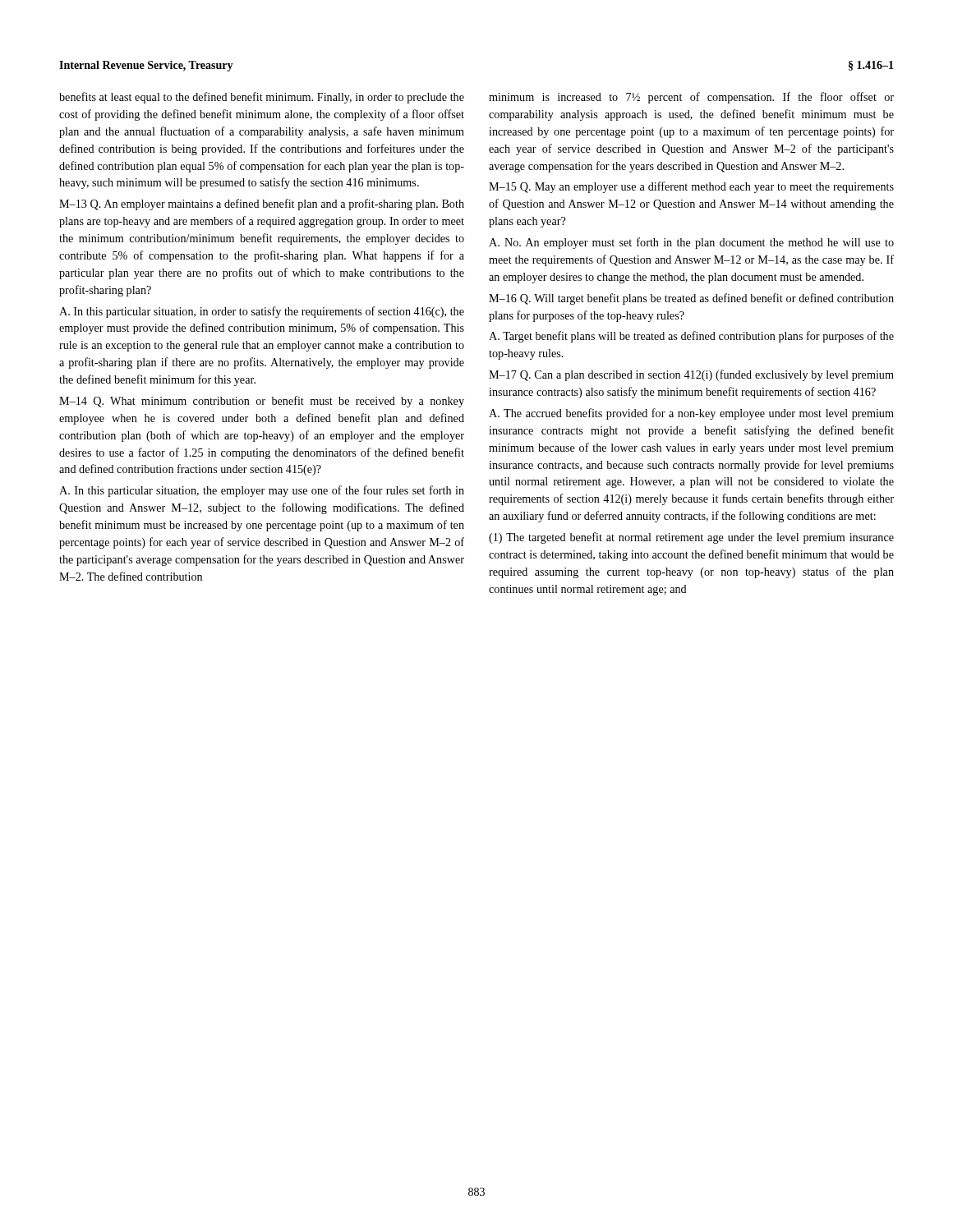Click on the passage starting "minimum is increased"
This screenshot has width=953, height=1232.
point(691,132)
